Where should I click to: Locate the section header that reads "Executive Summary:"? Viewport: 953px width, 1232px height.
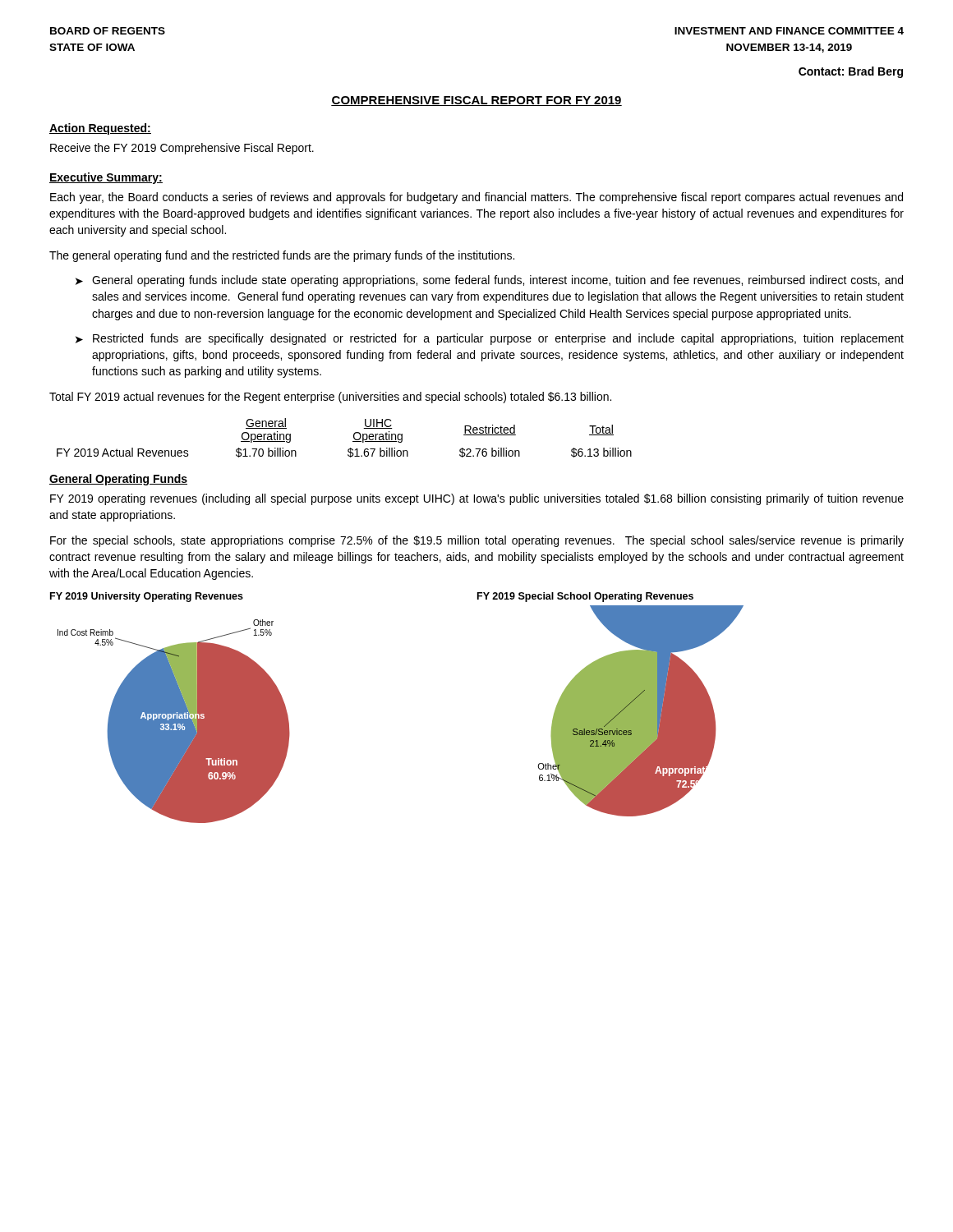tap(106, 177)
